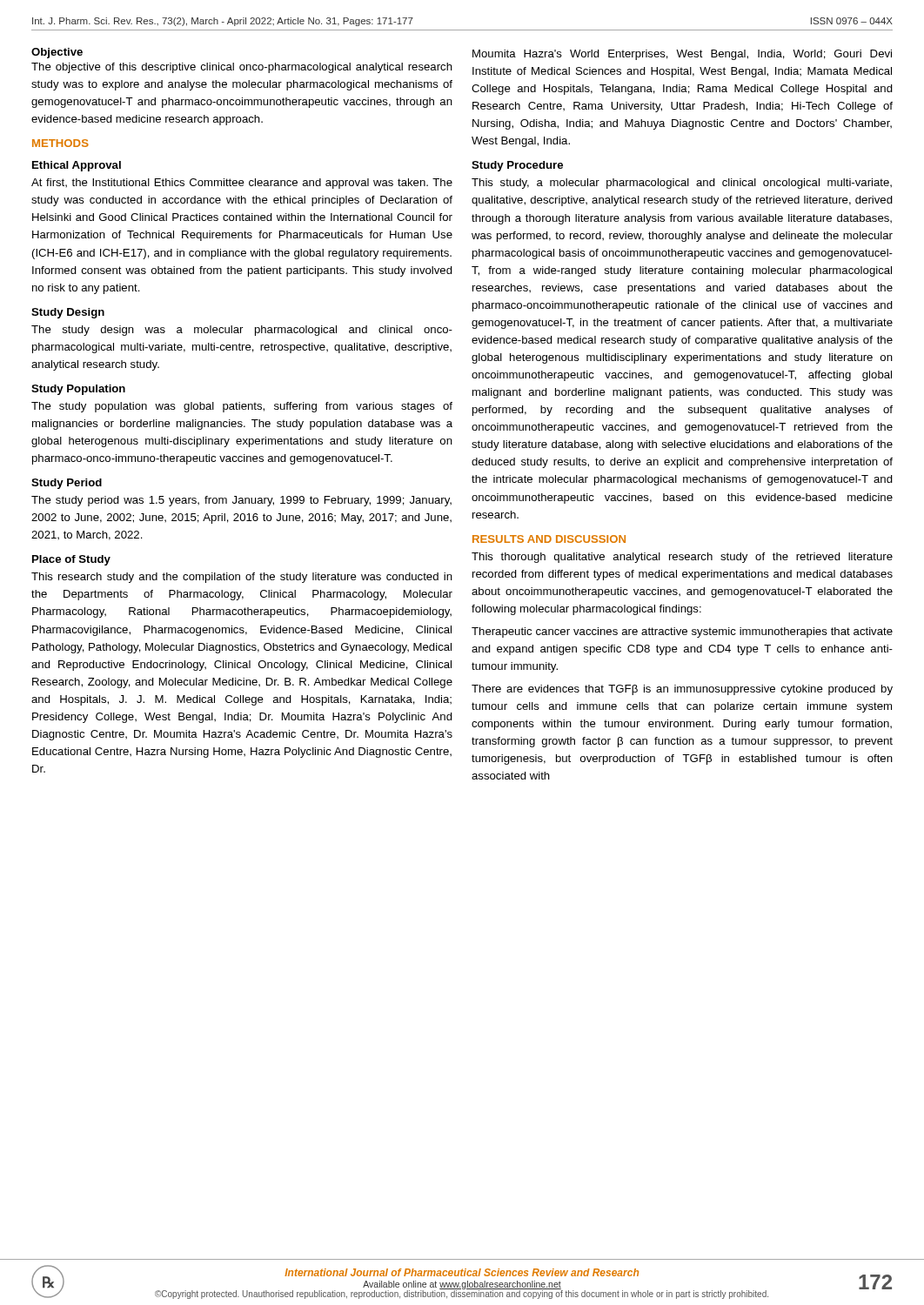Click on the element starting "This study, a molecular pharmacological and clinical oncological"

[x=682, y=348]
